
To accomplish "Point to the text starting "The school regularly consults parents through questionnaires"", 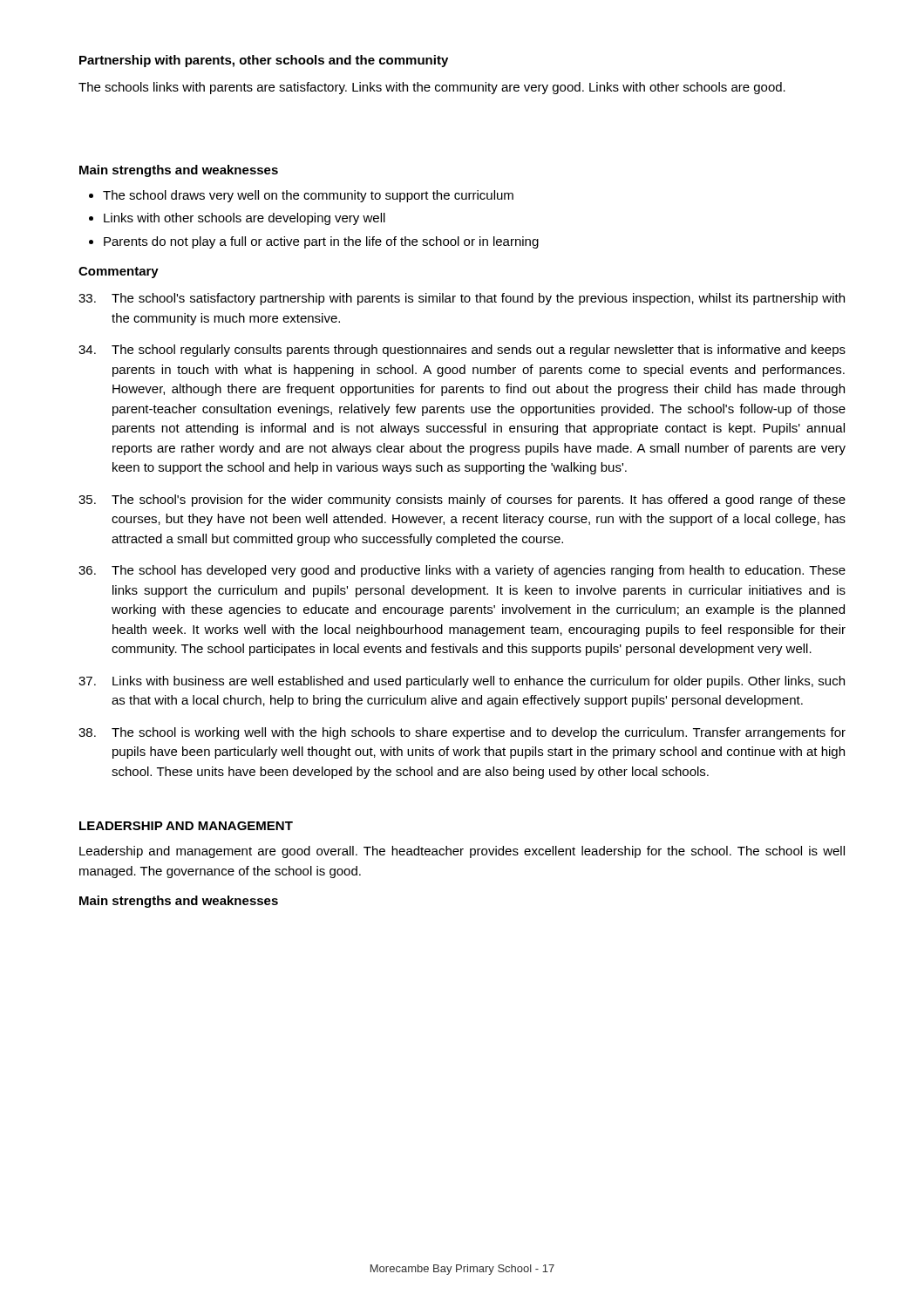I will (x=462, y=409).
